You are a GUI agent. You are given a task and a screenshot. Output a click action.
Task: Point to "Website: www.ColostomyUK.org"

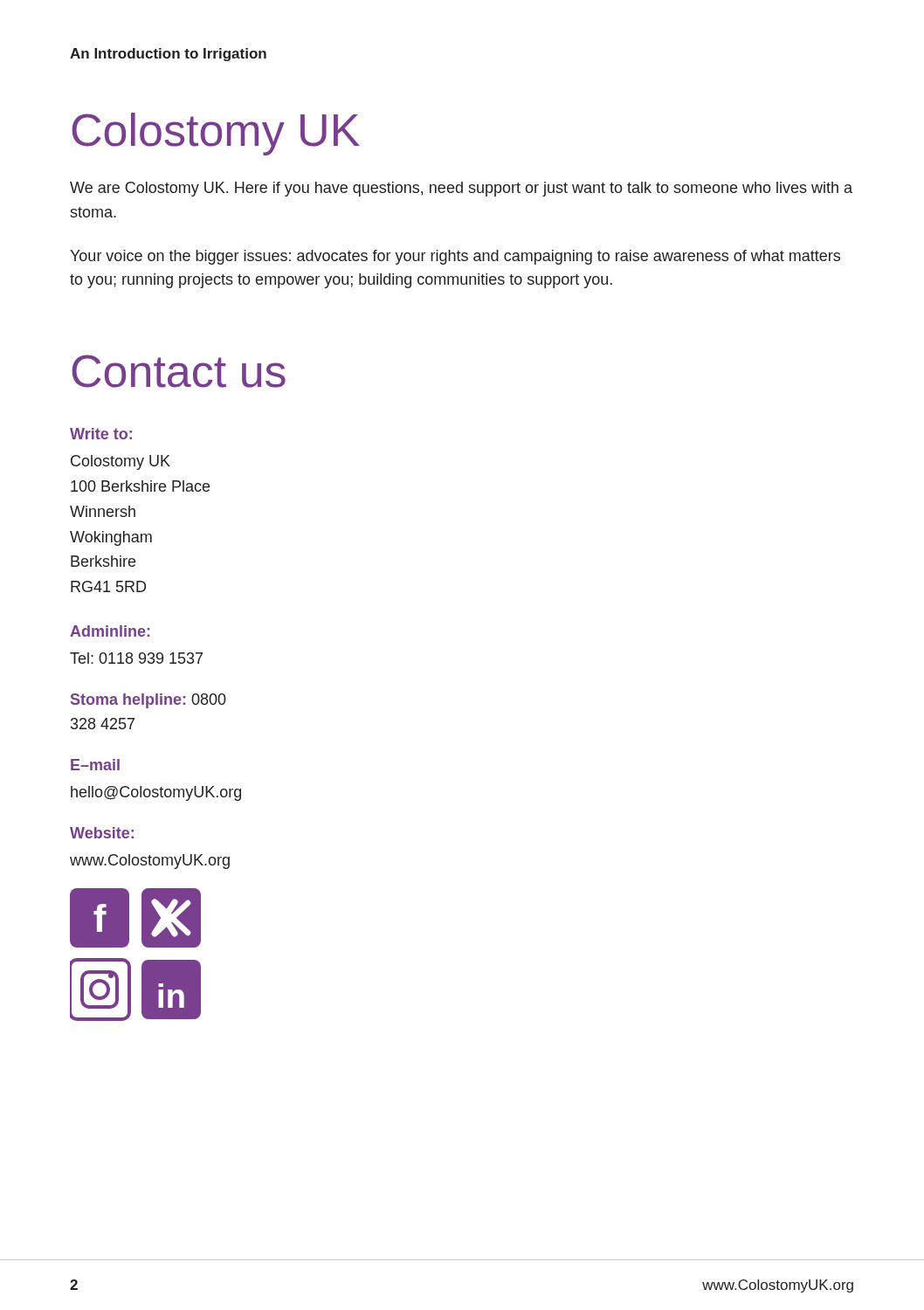(102, 833)
